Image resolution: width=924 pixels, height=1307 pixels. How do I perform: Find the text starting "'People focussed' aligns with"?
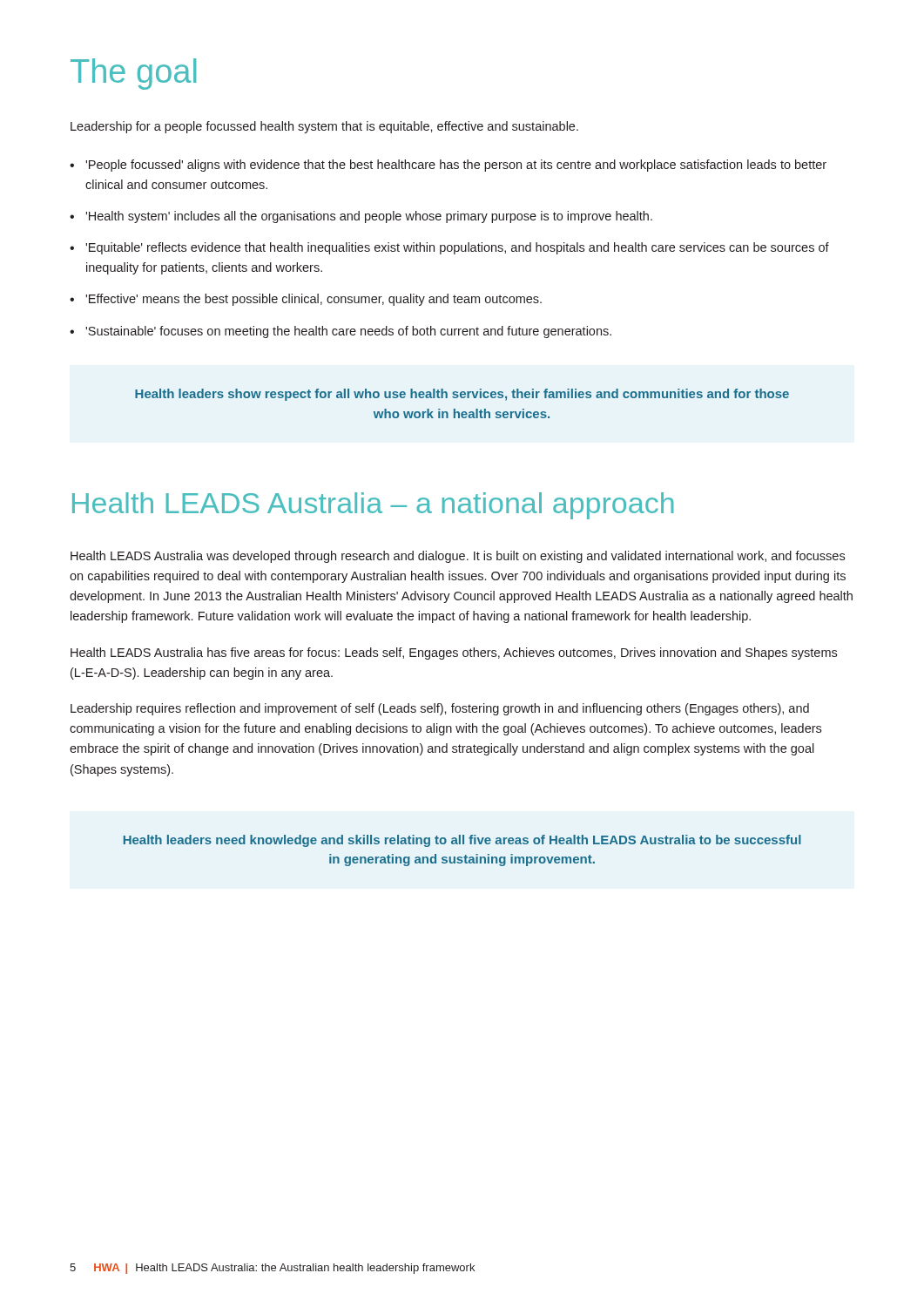456,175
